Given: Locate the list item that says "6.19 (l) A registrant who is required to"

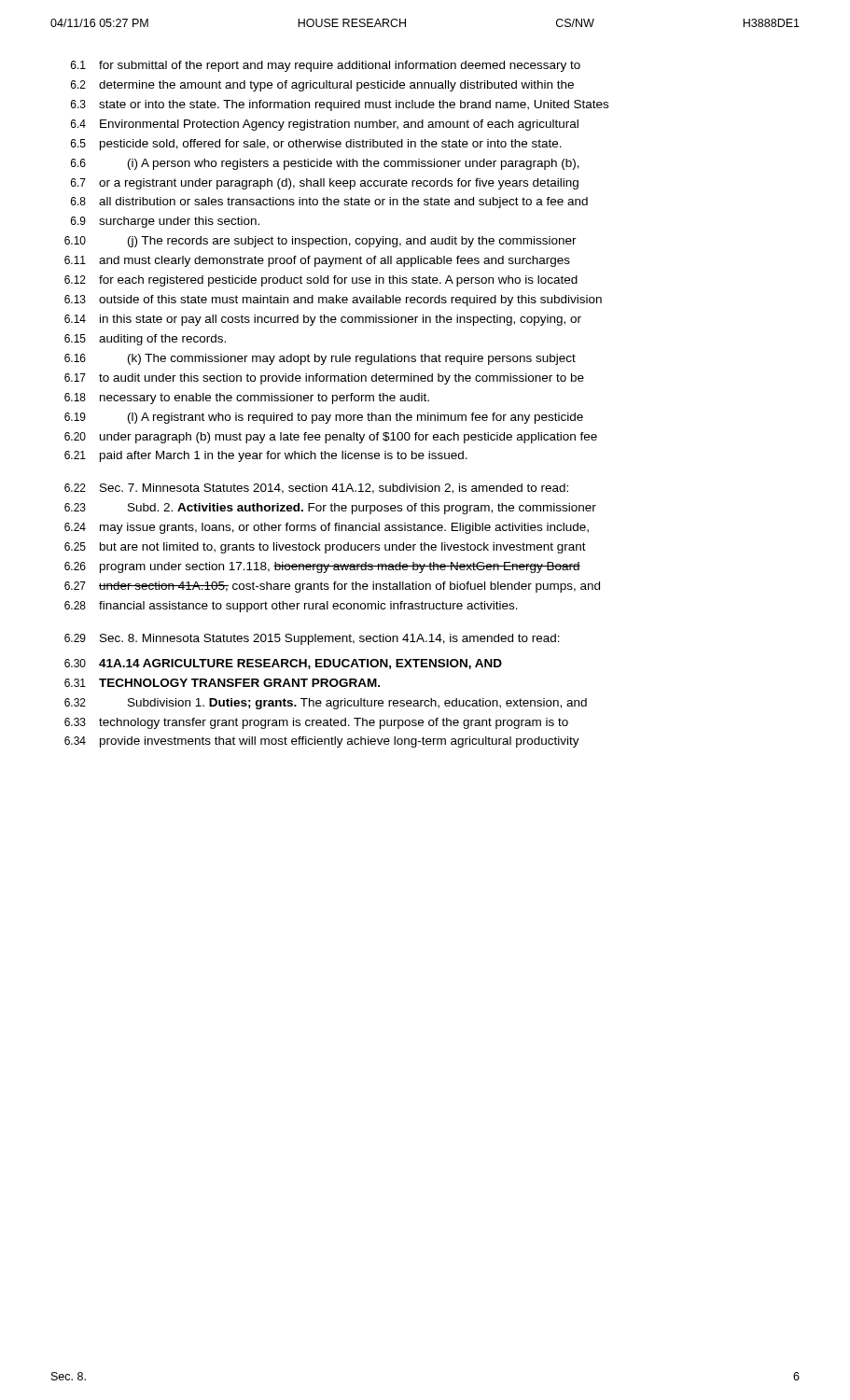Looking at the screenshot, I should tap(425, 417).
